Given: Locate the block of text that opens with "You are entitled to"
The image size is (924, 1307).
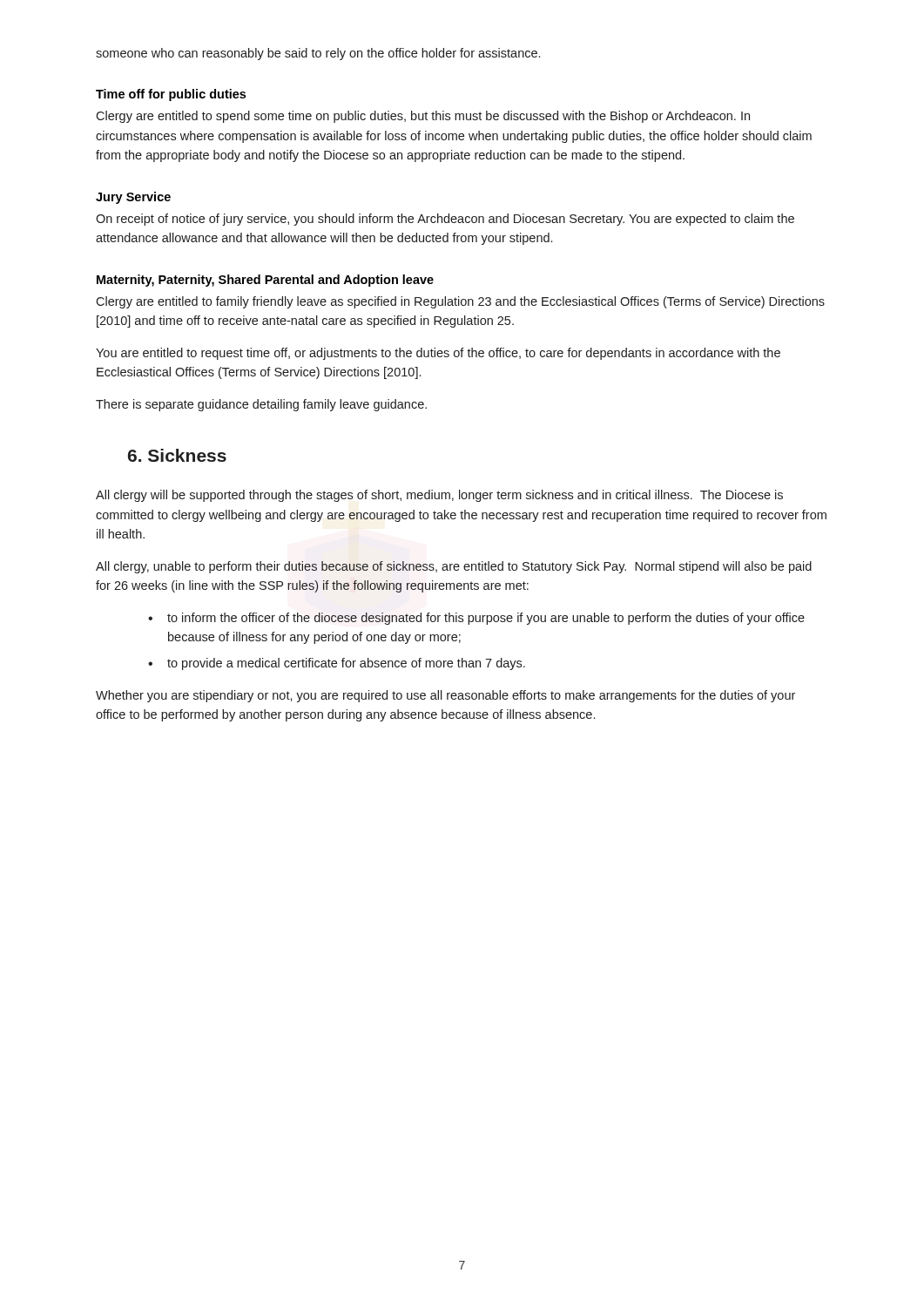Looking at the screenshot, I should click(438, 362).
